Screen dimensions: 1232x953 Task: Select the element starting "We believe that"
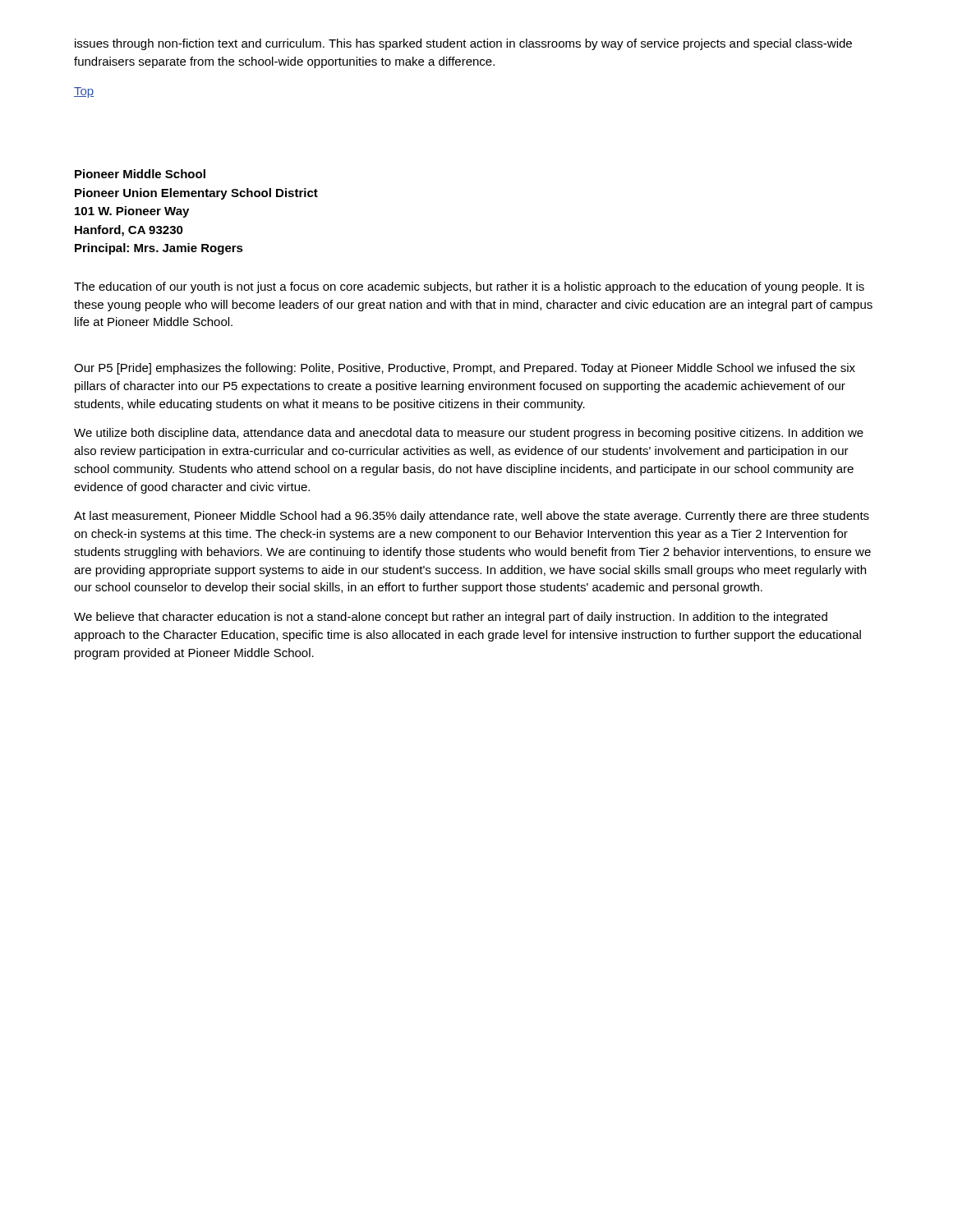pos(476,635)
